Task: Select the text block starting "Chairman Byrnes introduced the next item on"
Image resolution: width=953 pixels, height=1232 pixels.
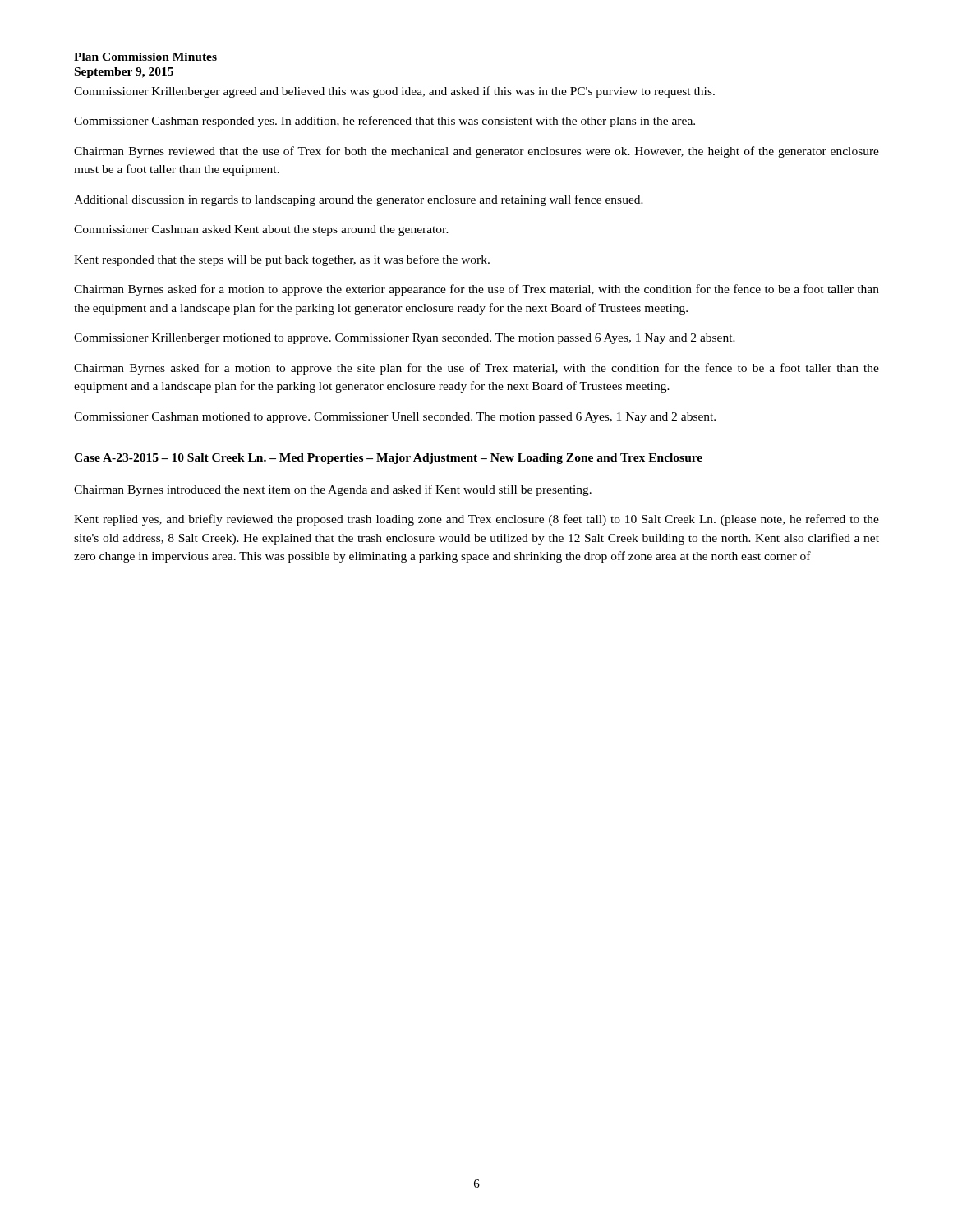Action: (x=476, y=489)
